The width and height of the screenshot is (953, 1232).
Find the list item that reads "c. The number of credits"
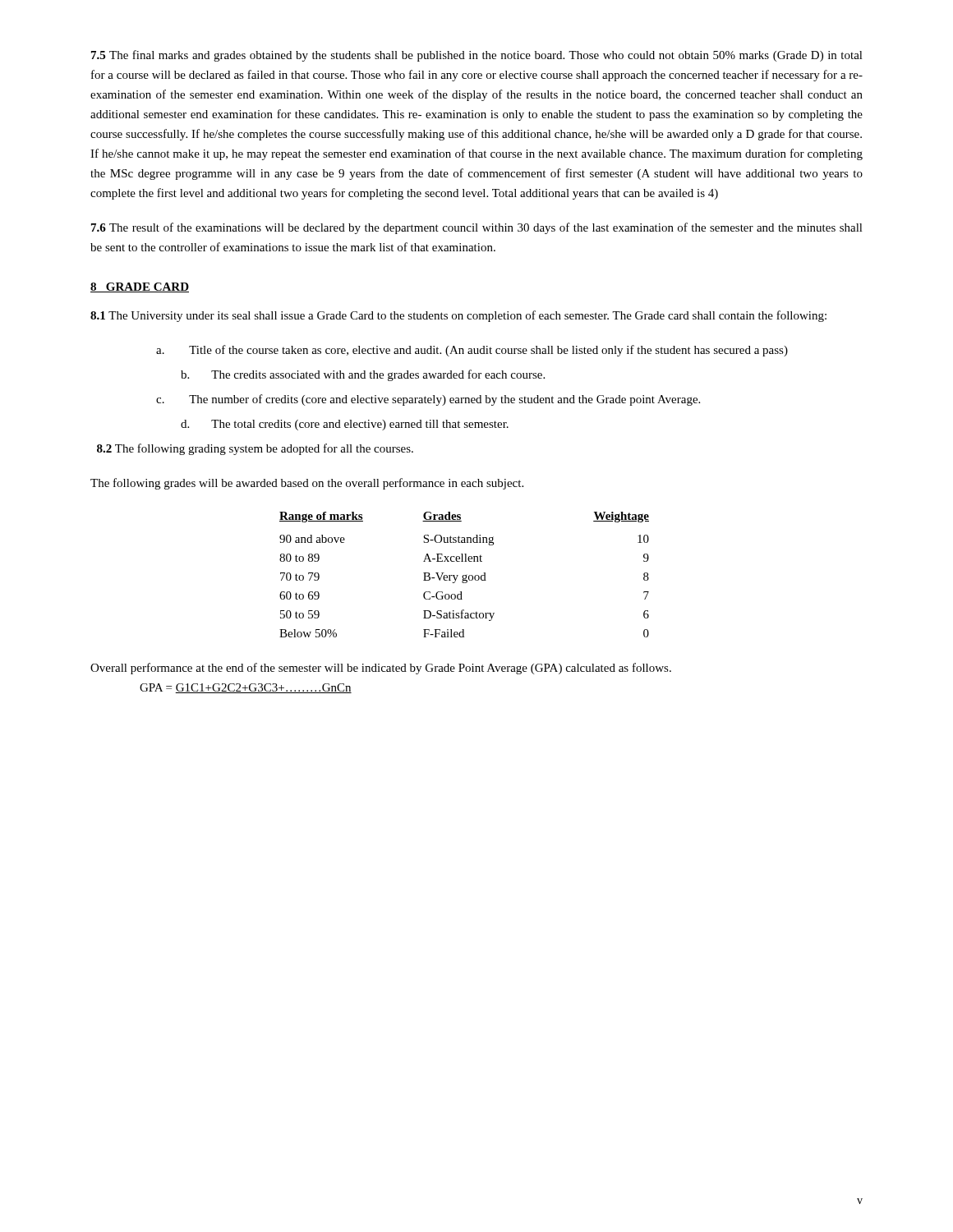(x=429, y=399)
